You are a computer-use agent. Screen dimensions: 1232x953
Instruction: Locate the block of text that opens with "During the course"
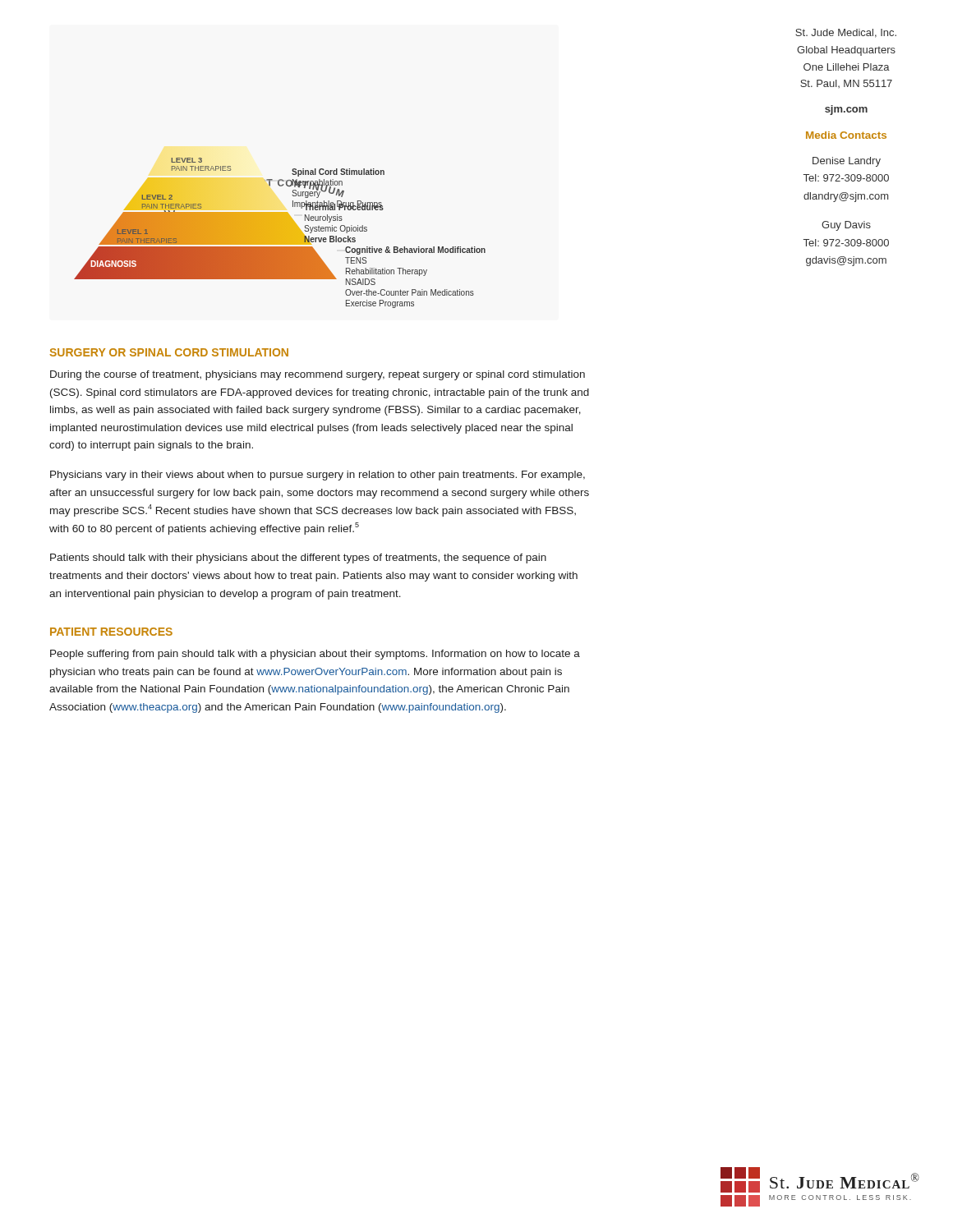[x=319, y=410]
